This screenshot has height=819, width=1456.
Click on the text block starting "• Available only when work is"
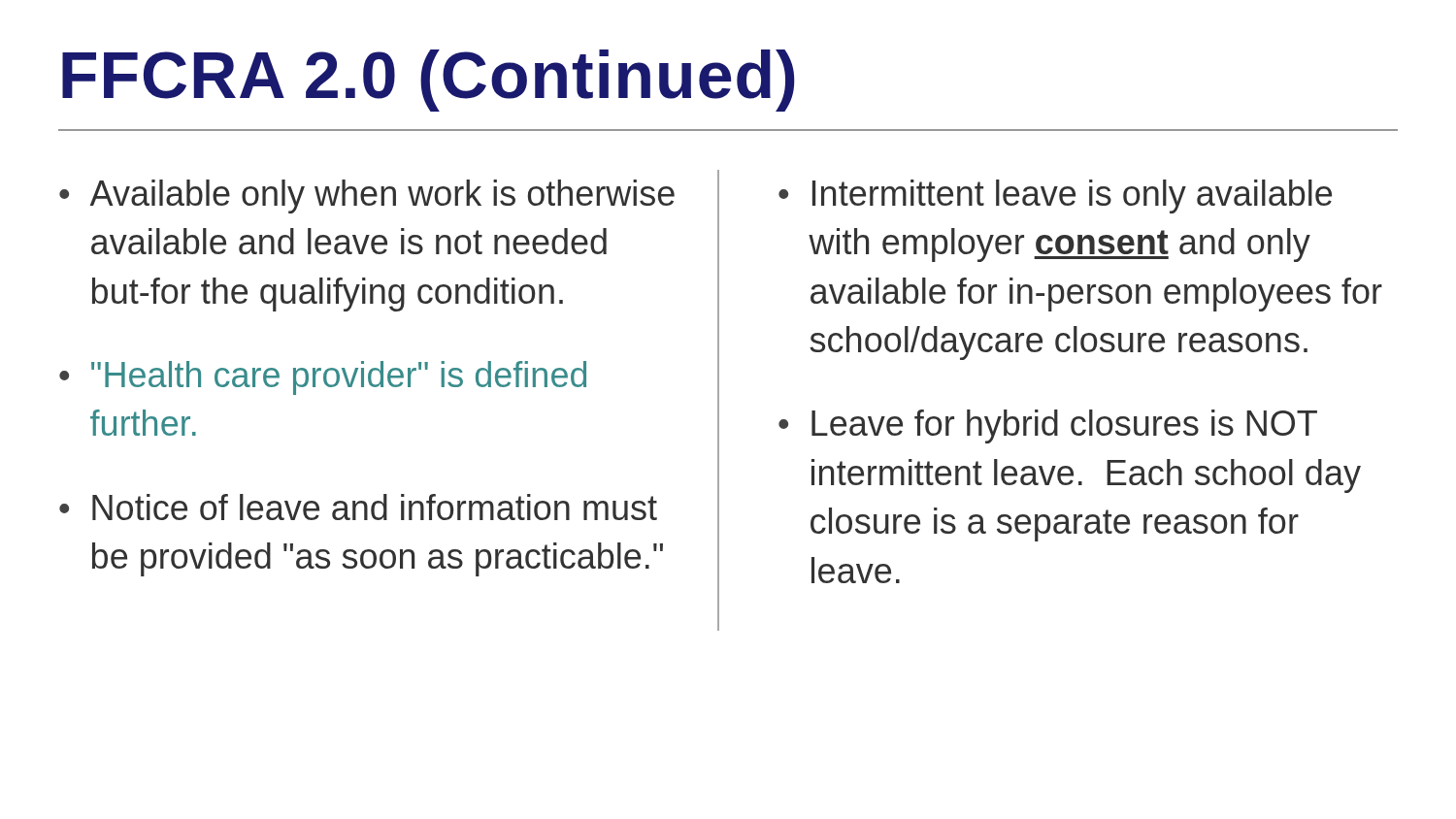tap(368, 243)
